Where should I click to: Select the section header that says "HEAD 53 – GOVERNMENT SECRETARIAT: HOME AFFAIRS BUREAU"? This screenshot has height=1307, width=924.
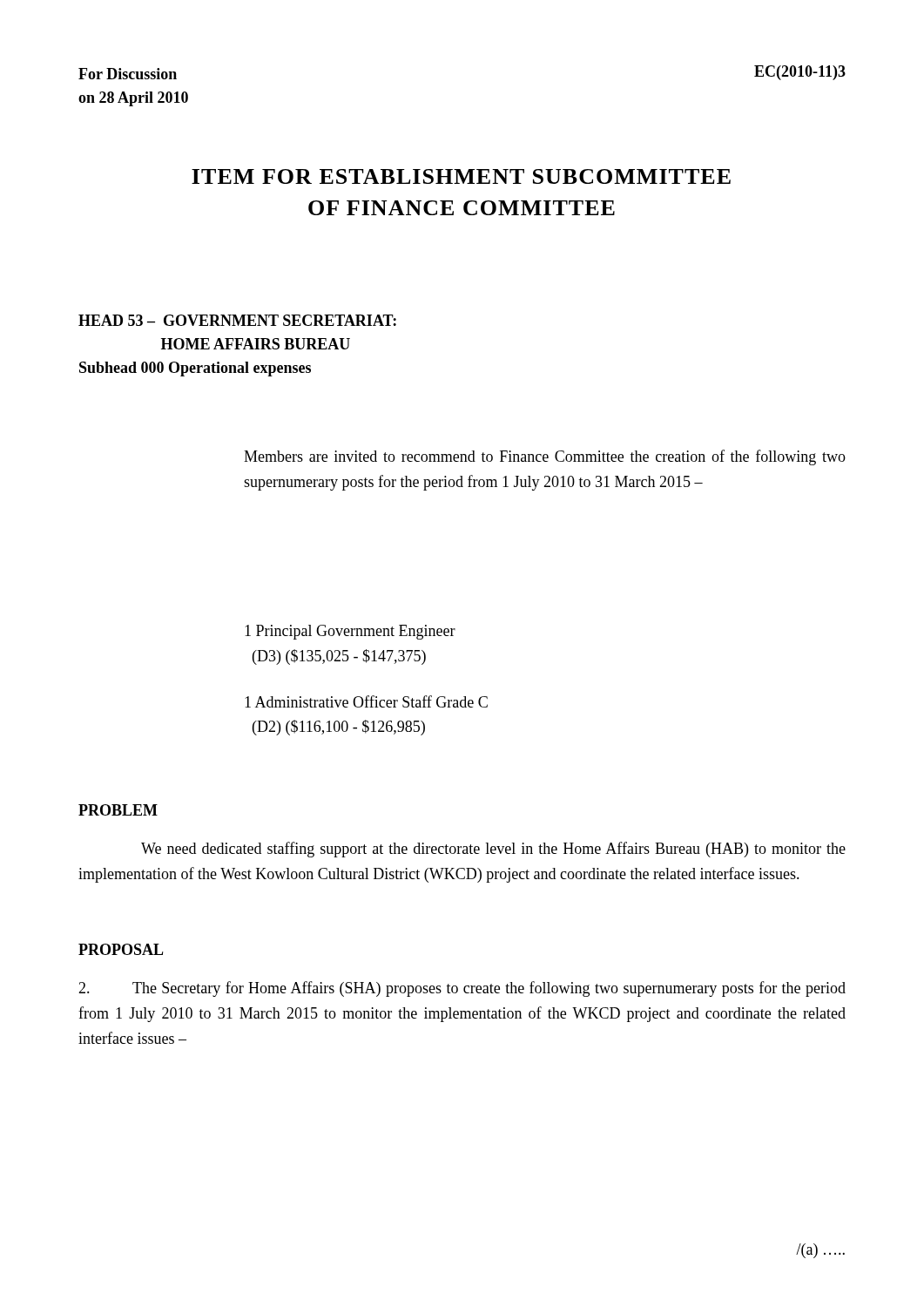[237, 320]
